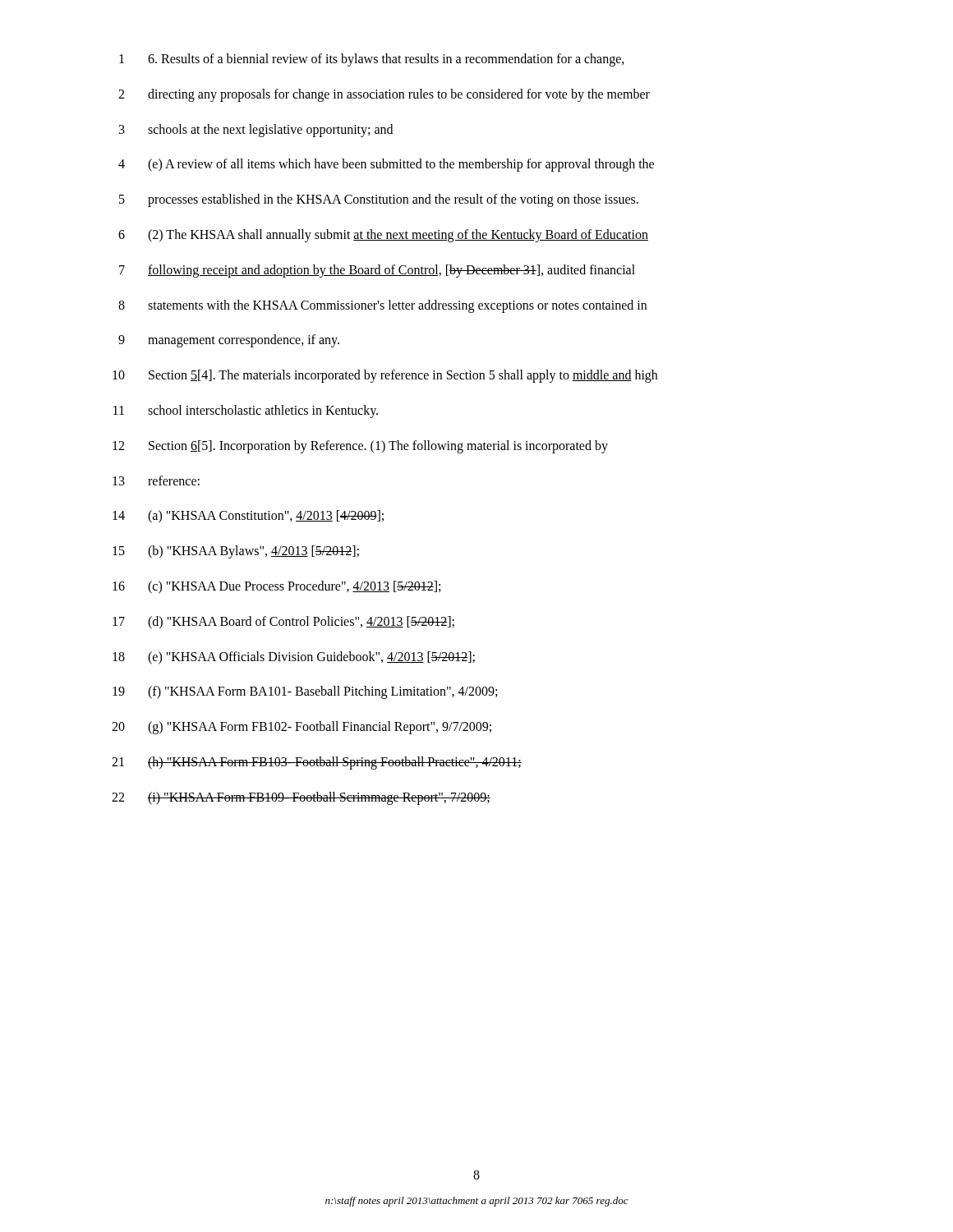The image size is (953, 1232).
Task: Select the list item that says "1 6. Results of a biennial review of"
Action: pyautogui.click(x=476, y=59)
